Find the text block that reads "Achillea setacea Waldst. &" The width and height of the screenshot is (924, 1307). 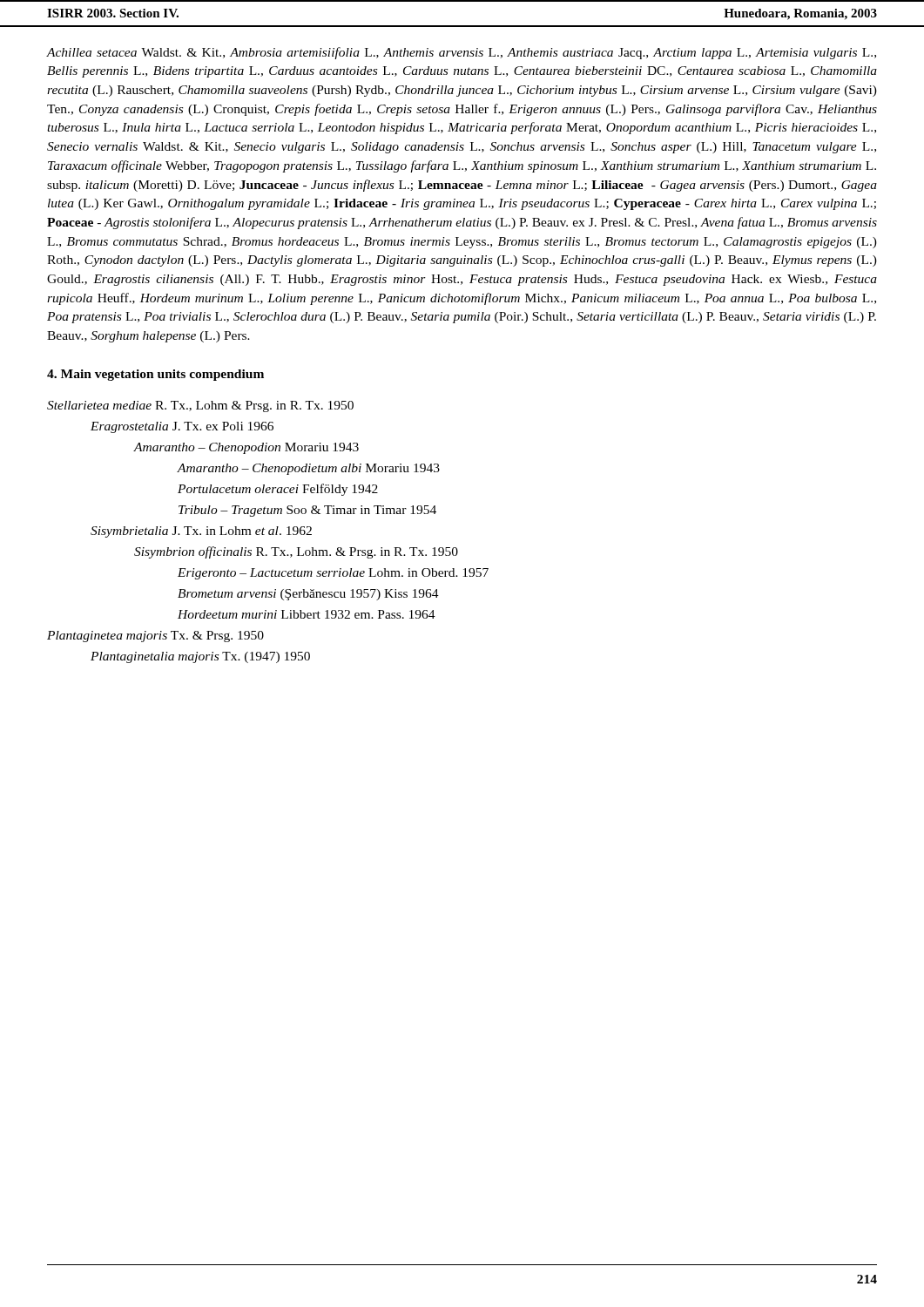(x=462, y=193)
